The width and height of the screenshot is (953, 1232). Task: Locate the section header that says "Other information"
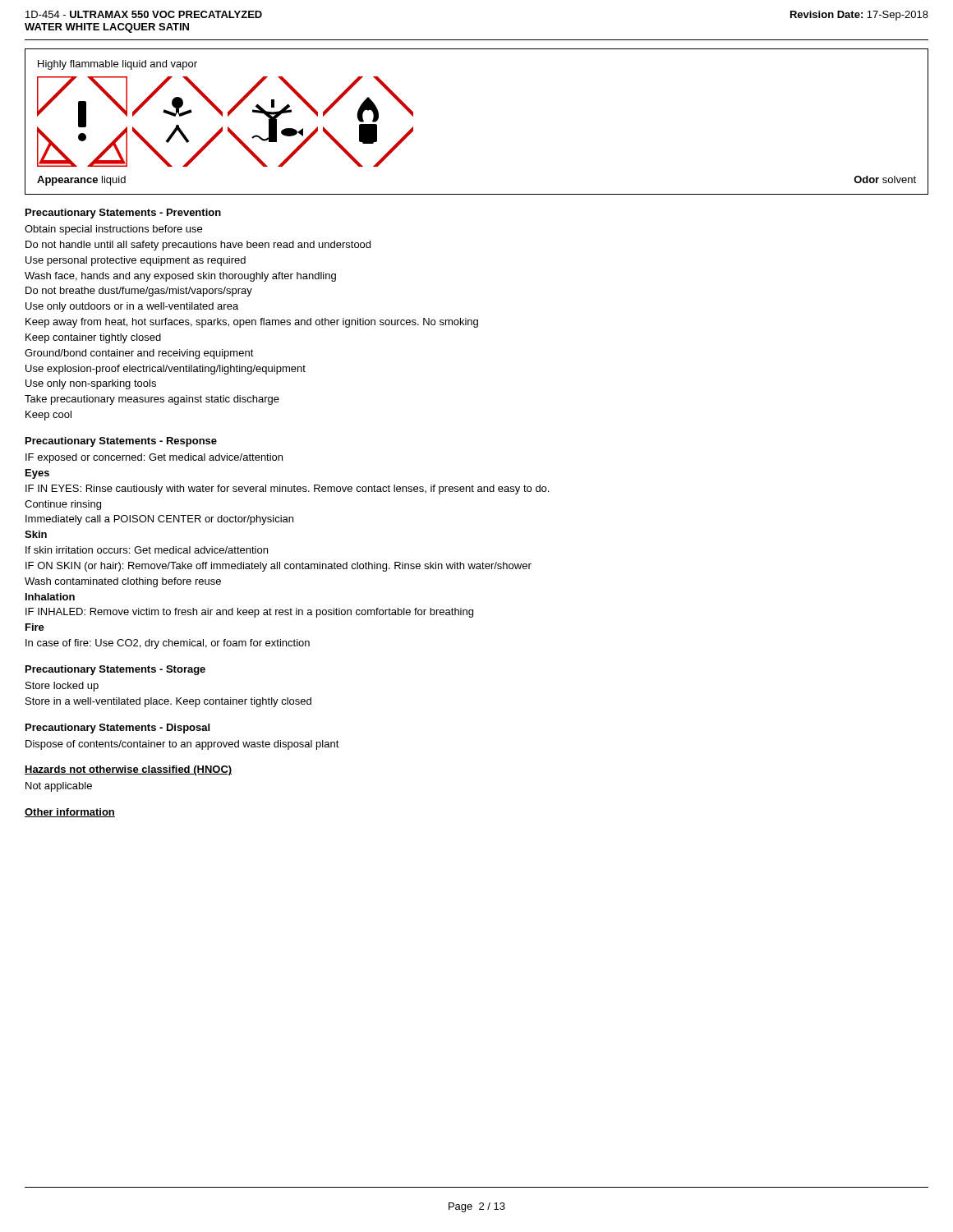click(x=70, y=812)
